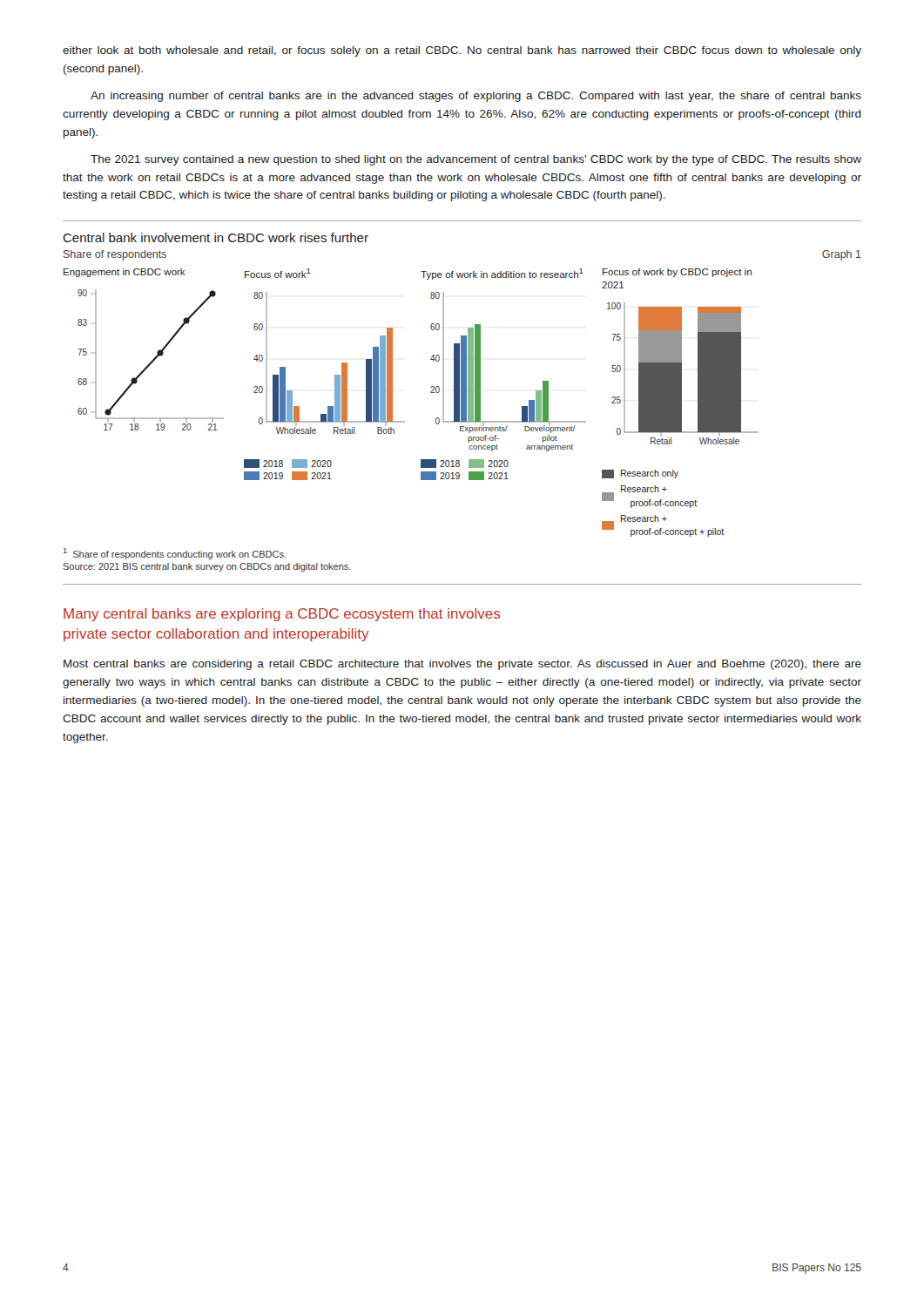Find the section header that reads "Central bank involvement in CBDC work rises further"
The height and width of the screenshot is (1307, 924).
pyautogui.click(x=216, y=237)
